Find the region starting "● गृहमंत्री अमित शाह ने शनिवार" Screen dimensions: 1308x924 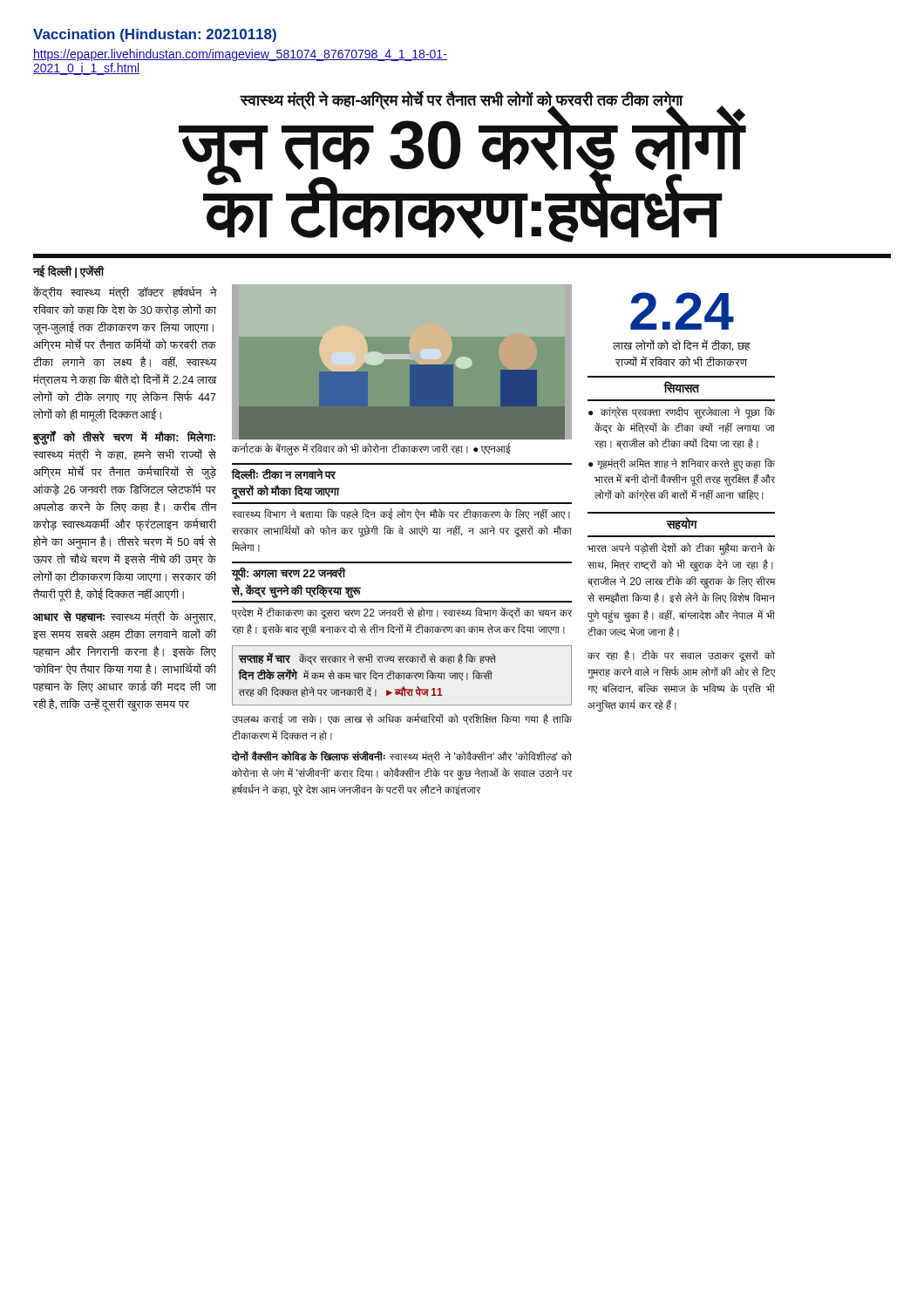[681, 479]
